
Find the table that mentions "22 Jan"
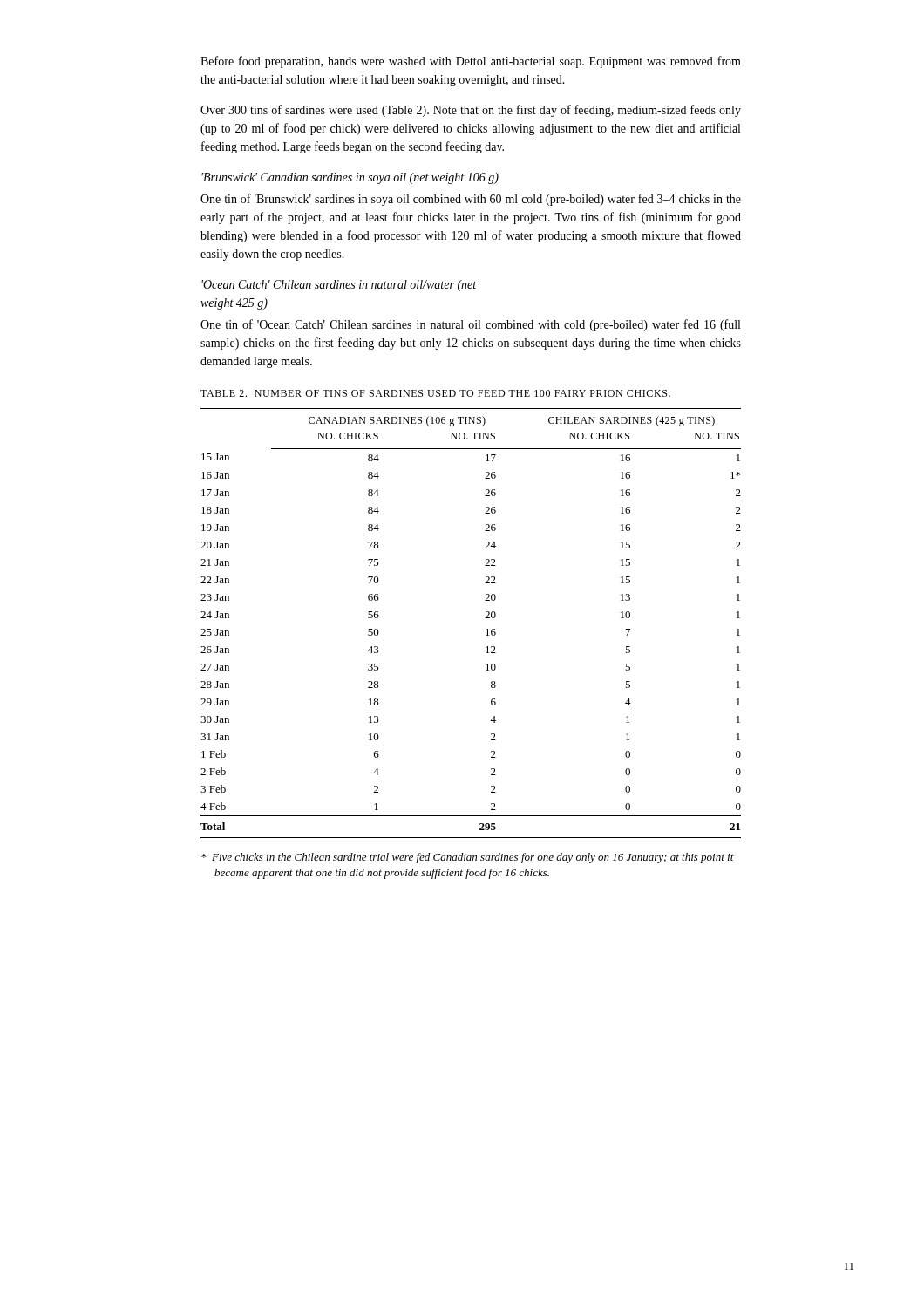471,623
